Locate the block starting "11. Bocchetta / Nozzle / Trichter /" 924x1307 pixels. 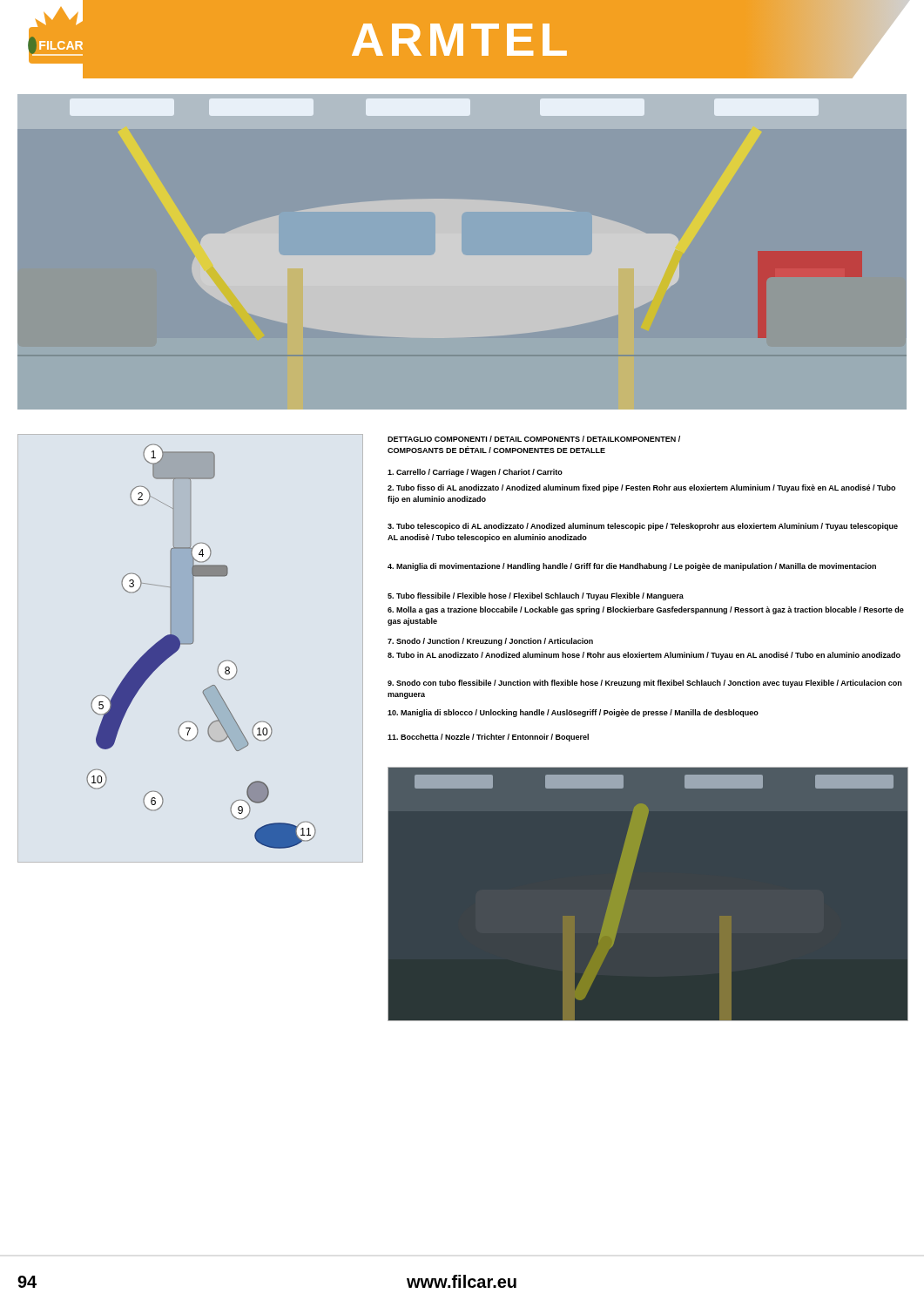[x=488, y=737]
